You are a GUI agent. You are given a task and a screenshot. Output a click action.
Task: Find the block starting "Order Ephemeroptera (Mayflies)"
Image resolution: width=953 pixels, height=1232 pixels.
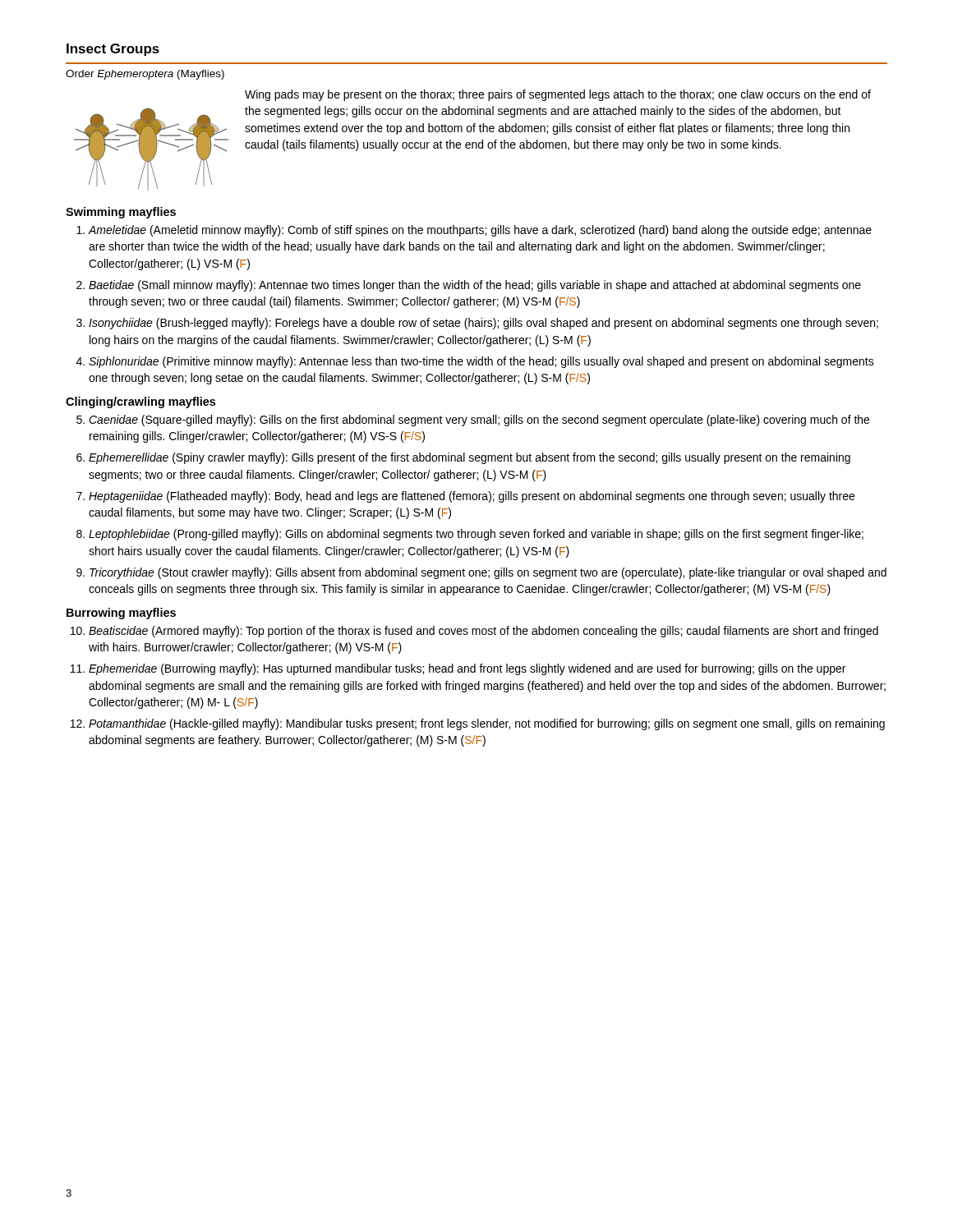pos(145,74)
